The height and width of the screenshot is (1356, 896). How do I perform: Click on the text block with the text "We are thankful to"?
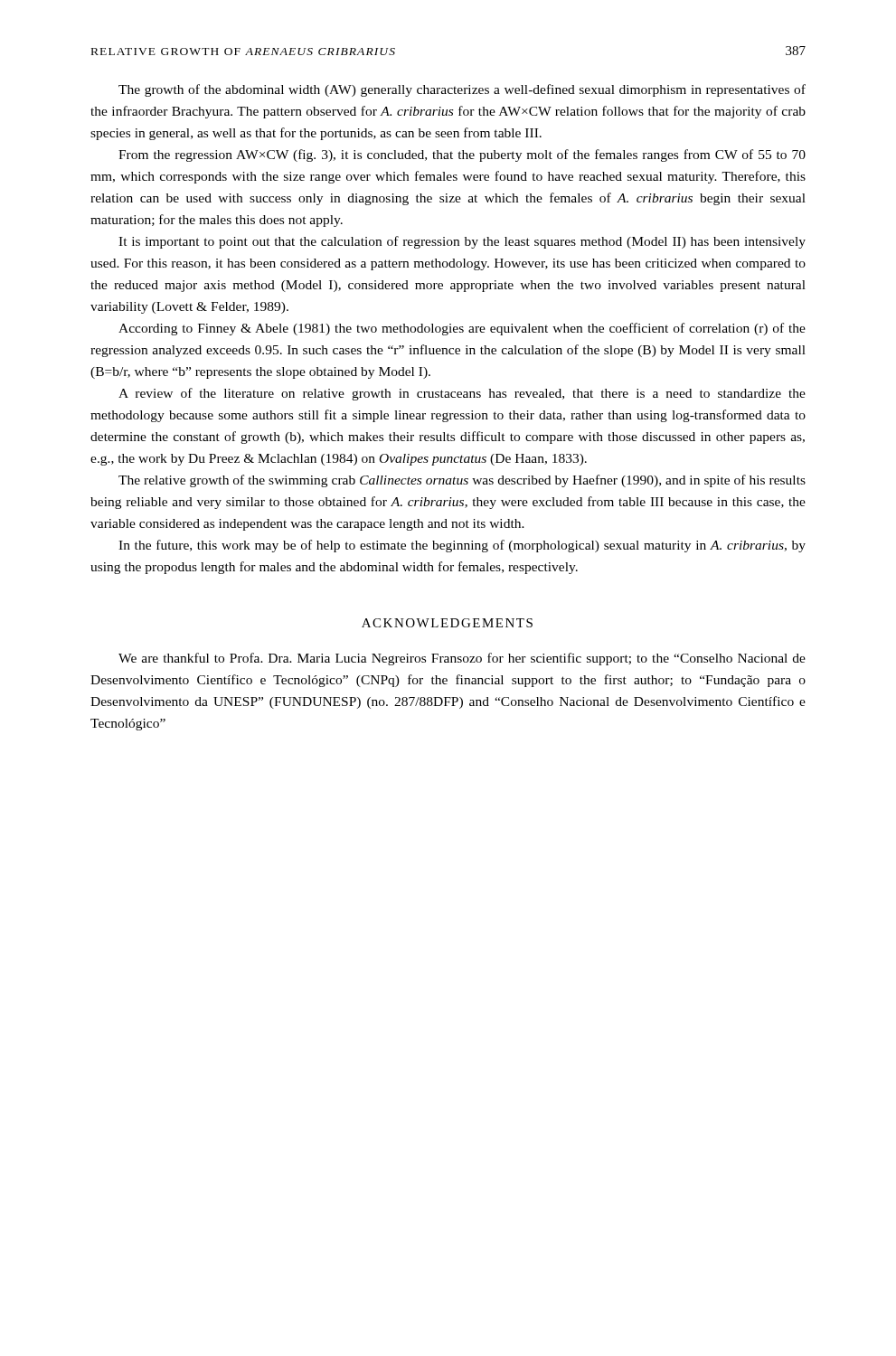pyautogui.click(x=448, y=691)
